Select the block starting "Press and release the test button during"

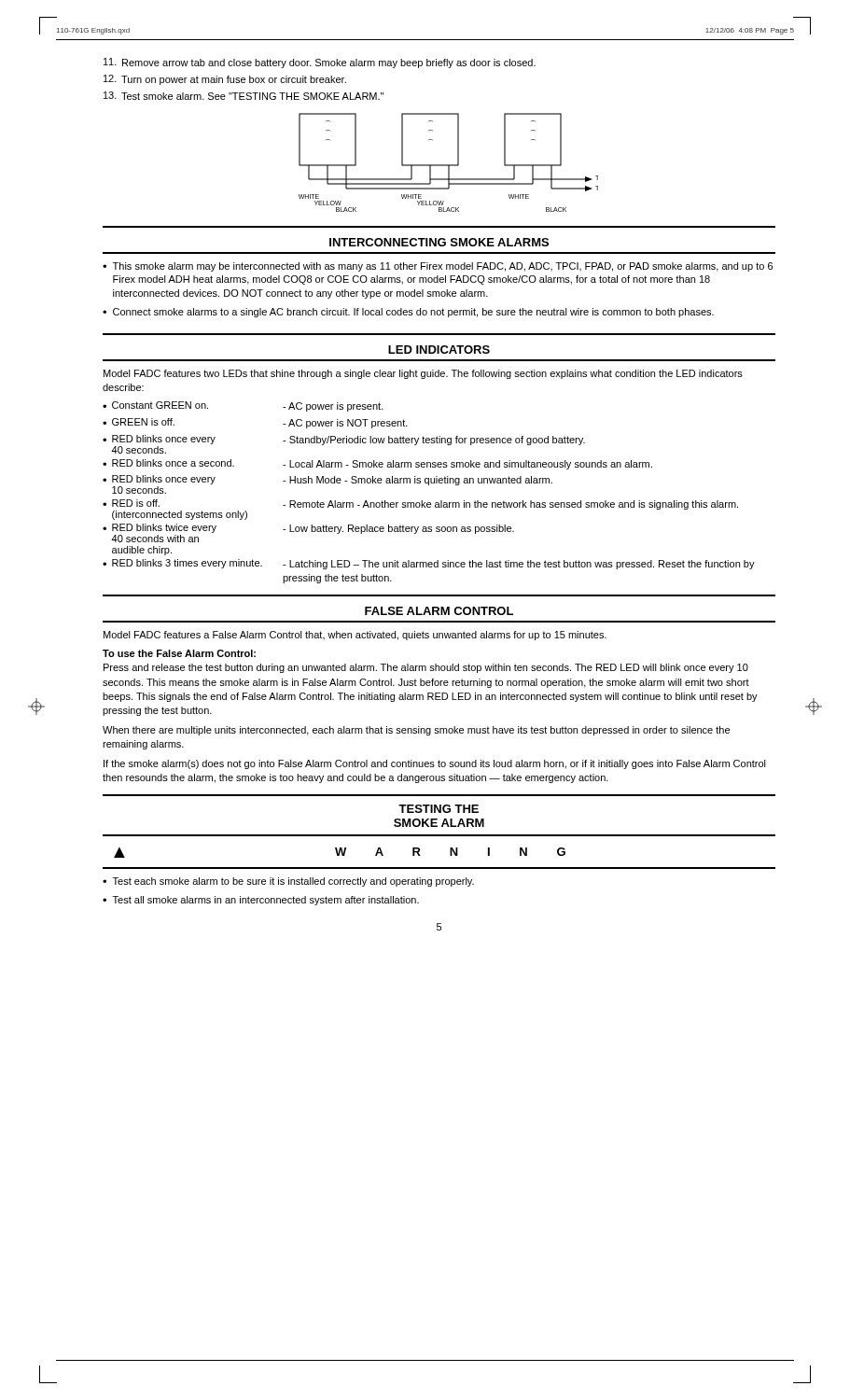pyautogui.click(x=430, y=689)
